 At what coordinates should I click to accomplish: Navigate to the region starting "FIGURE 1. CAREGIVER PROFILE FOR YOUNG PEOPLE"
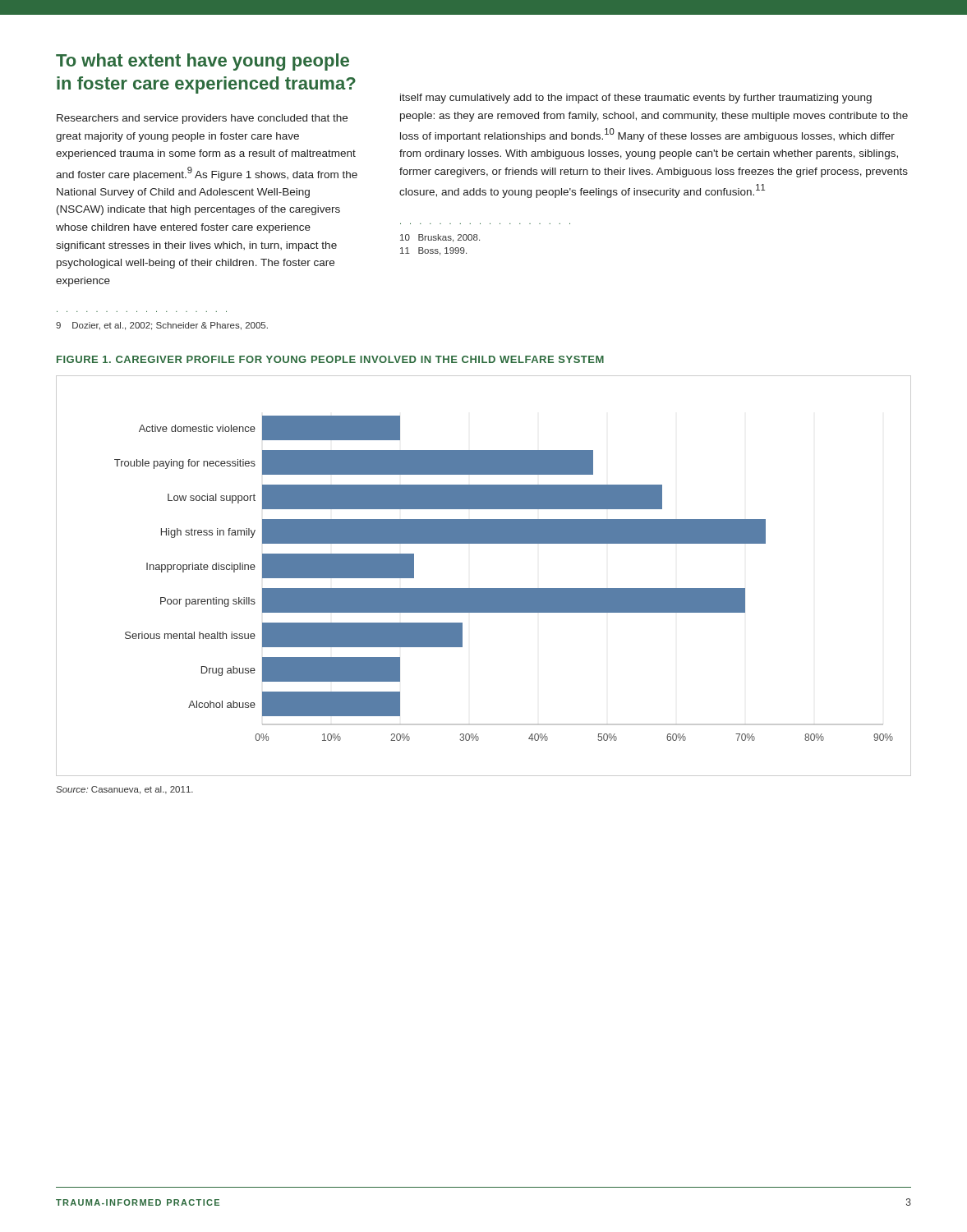coord(484,360)
